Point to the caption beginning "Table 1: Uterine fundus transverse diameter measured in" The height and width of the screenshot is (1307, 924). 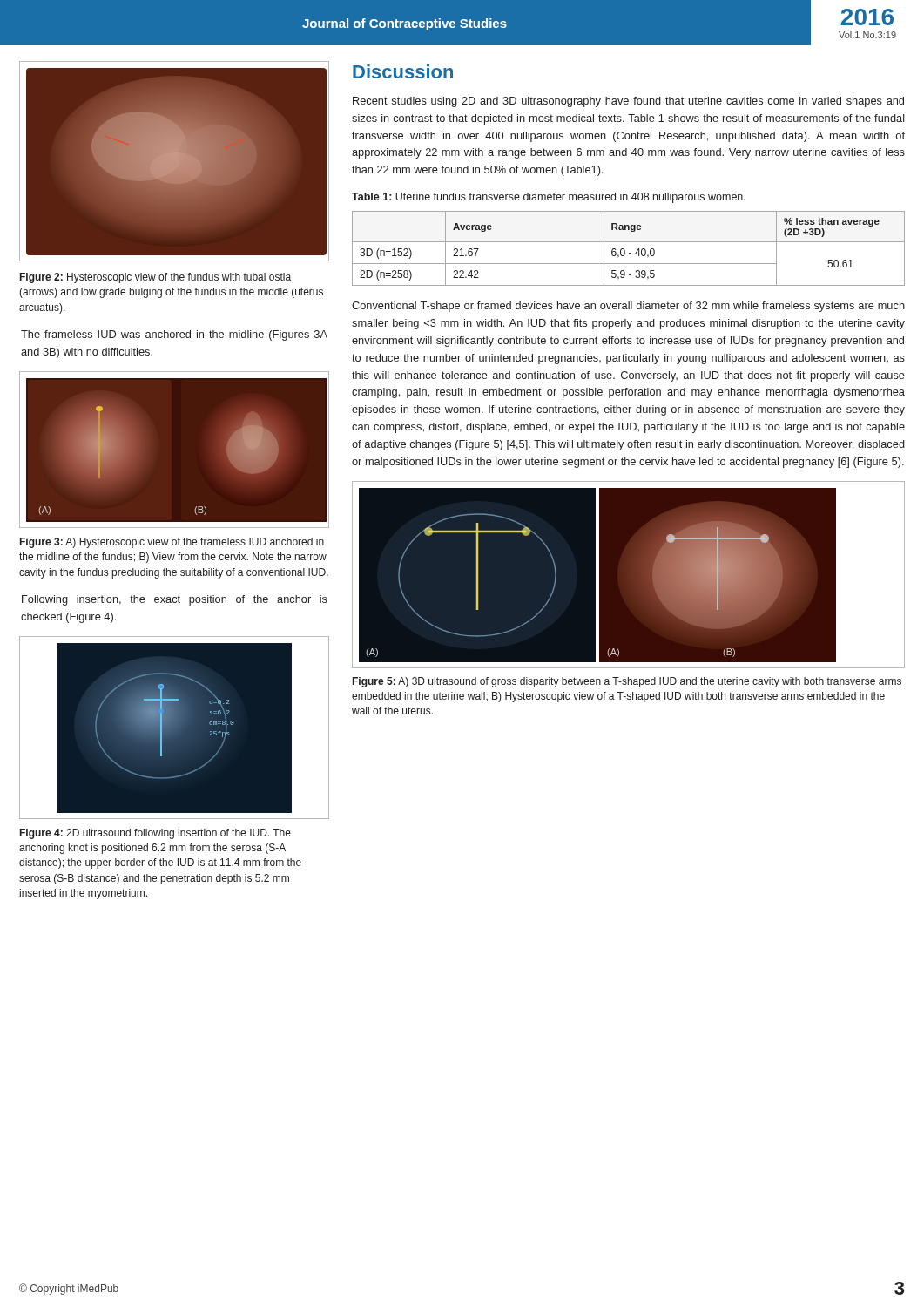pyautogui.click(x=549, y=197)
